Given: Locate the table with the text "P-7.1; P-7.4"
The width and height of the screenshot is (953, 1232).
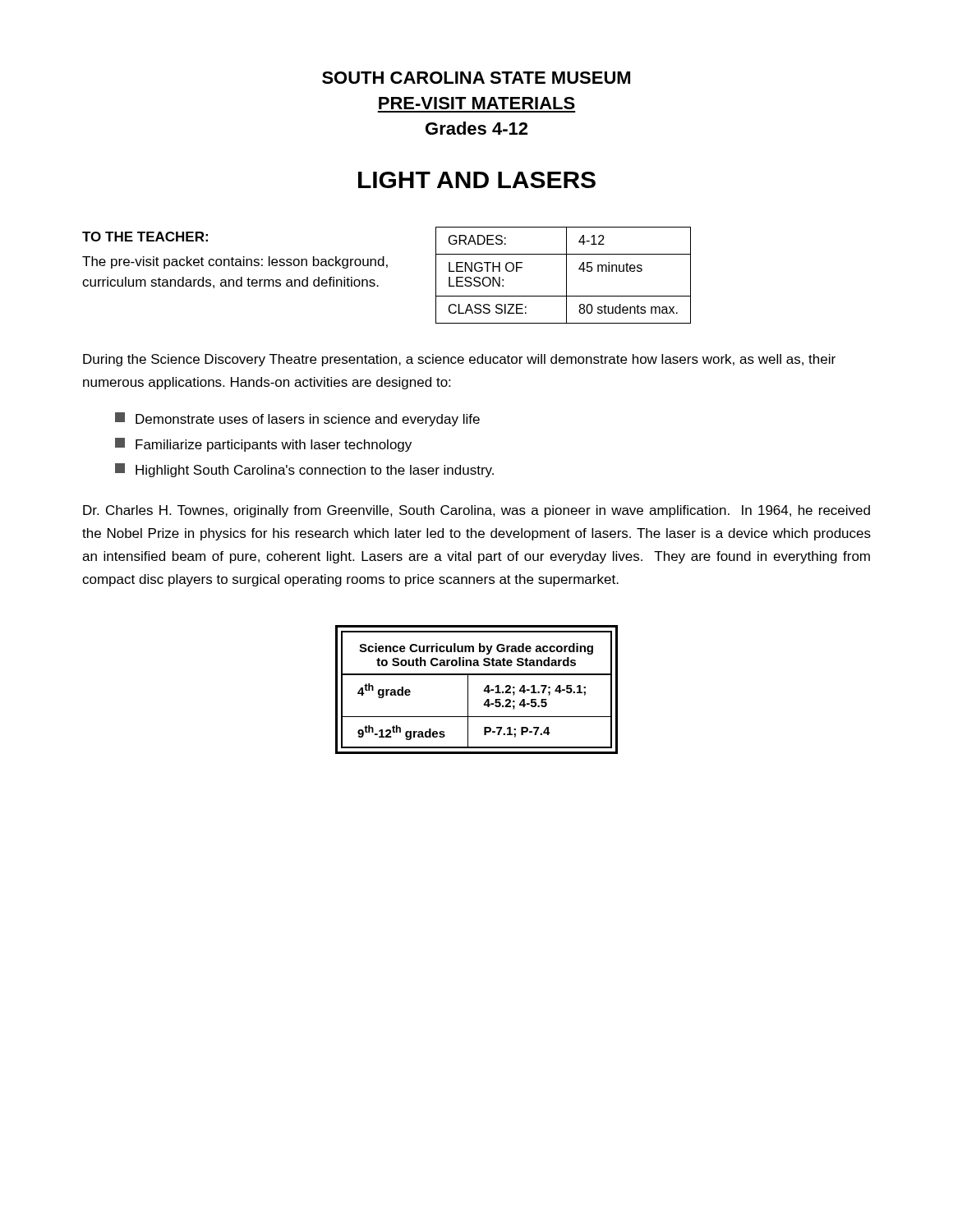Looking at the screenshot, I should [x=476, y=689].
